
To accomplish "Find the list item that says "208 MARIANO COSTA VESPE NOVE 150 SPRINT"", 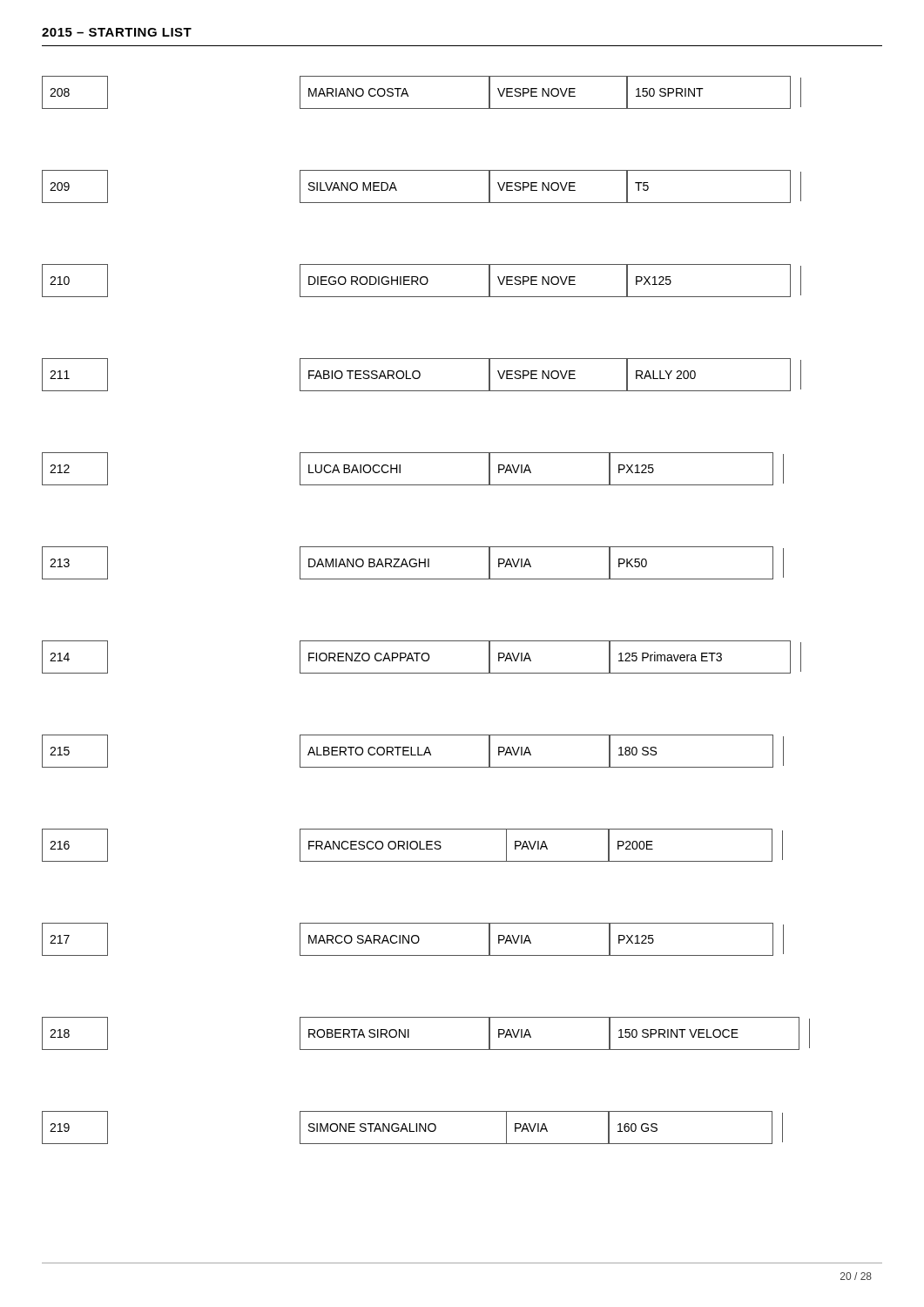I will 421,92.
